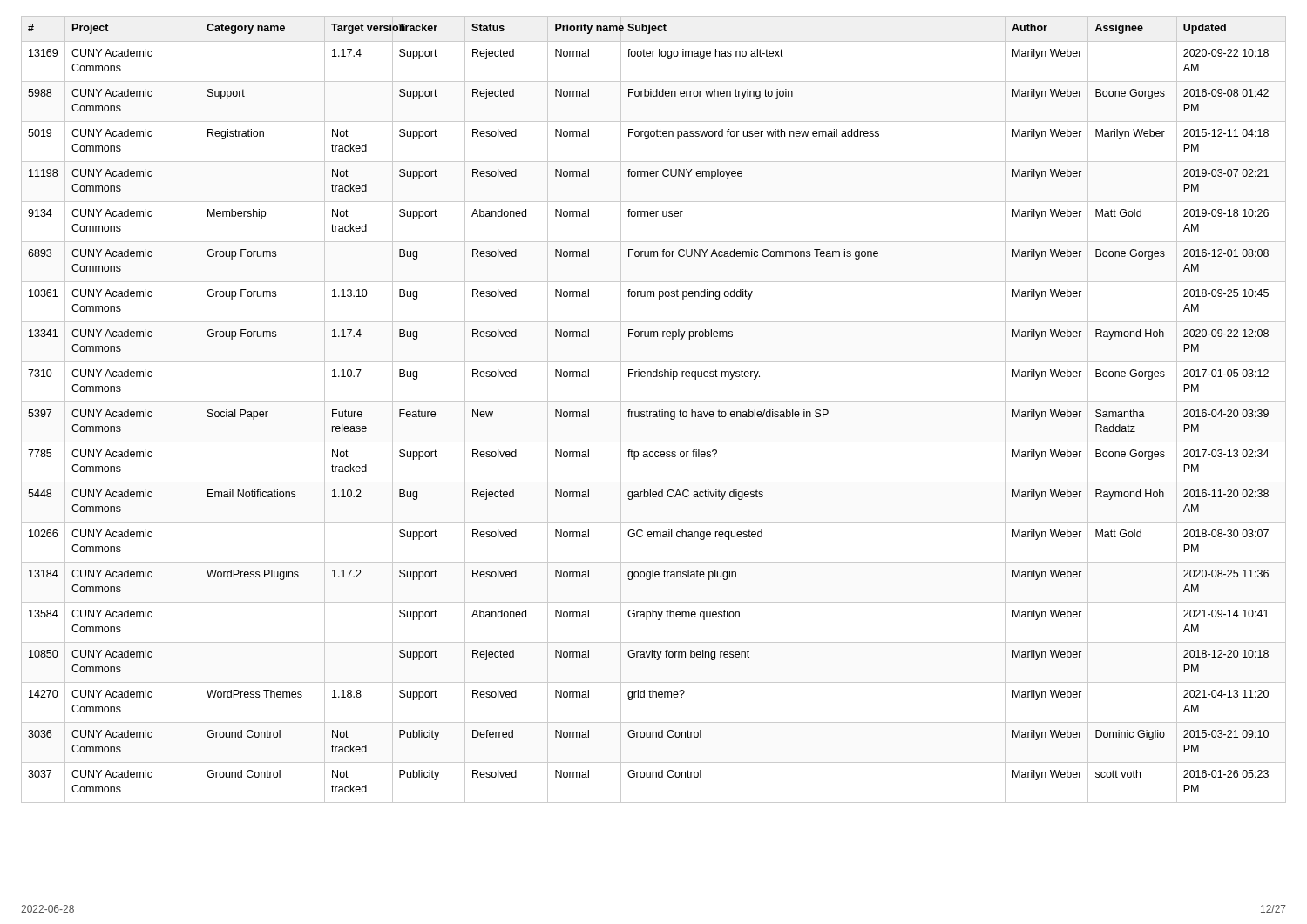Image resolution: width=1307 pixels, height=924 pixels.
Task: Locate the table with the text "Marilyn Weber"
Action: tap(654, 409)
